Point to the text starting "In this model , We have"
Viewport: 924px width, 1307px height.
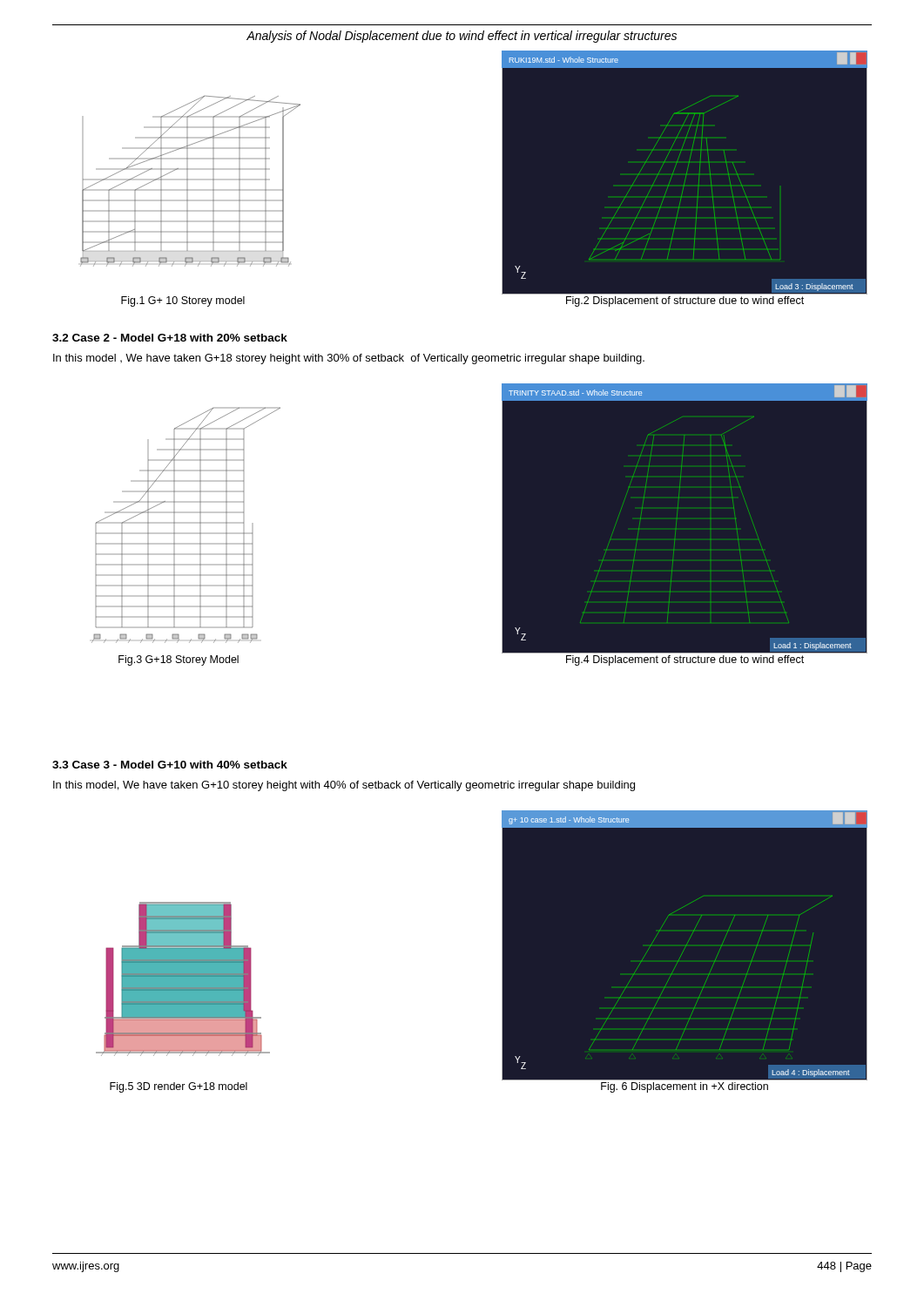click(349, 358)
